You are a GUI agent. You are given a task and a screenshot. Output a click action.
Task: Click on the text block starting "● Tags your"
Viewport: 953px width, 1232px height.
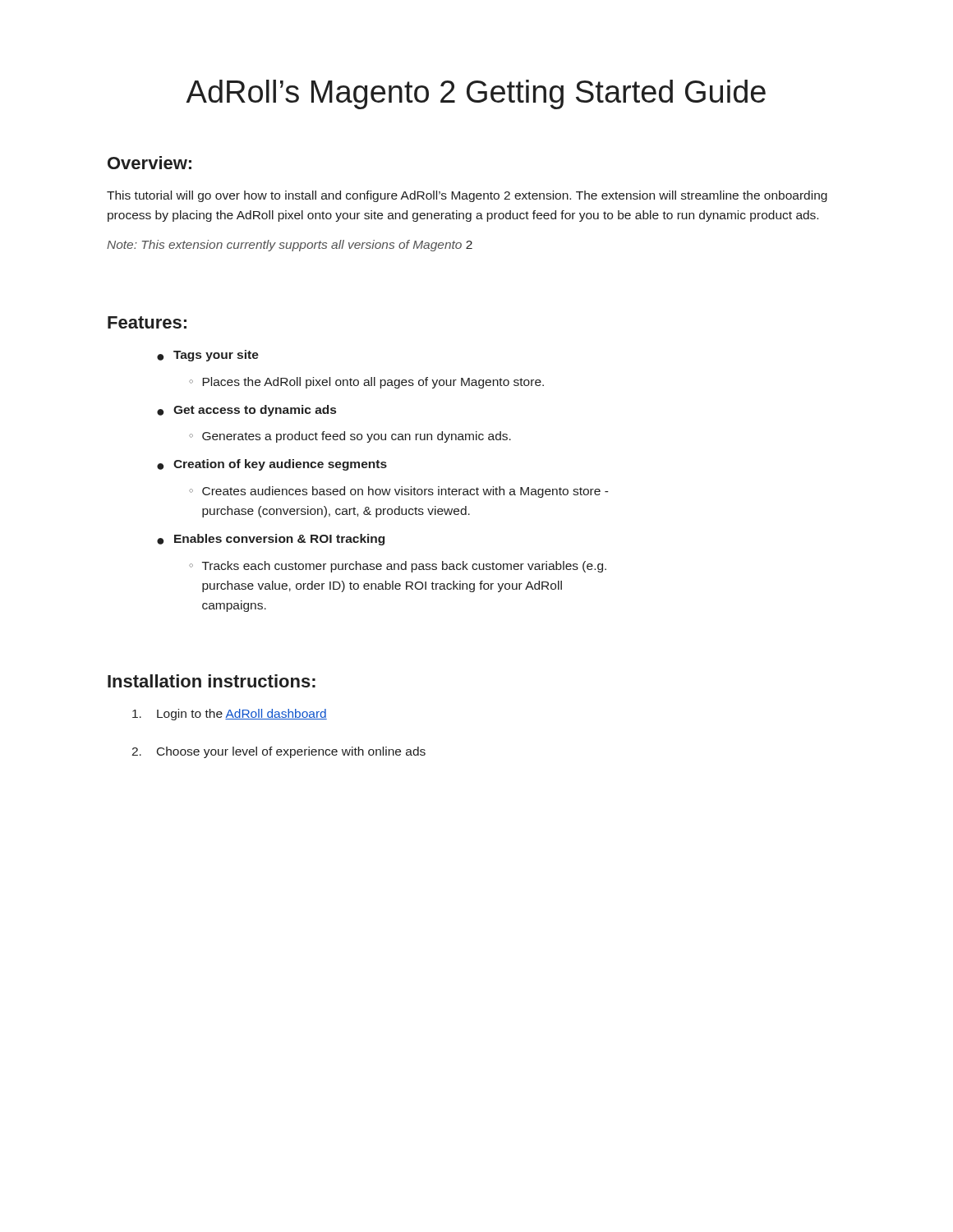(x=501, y=368)
